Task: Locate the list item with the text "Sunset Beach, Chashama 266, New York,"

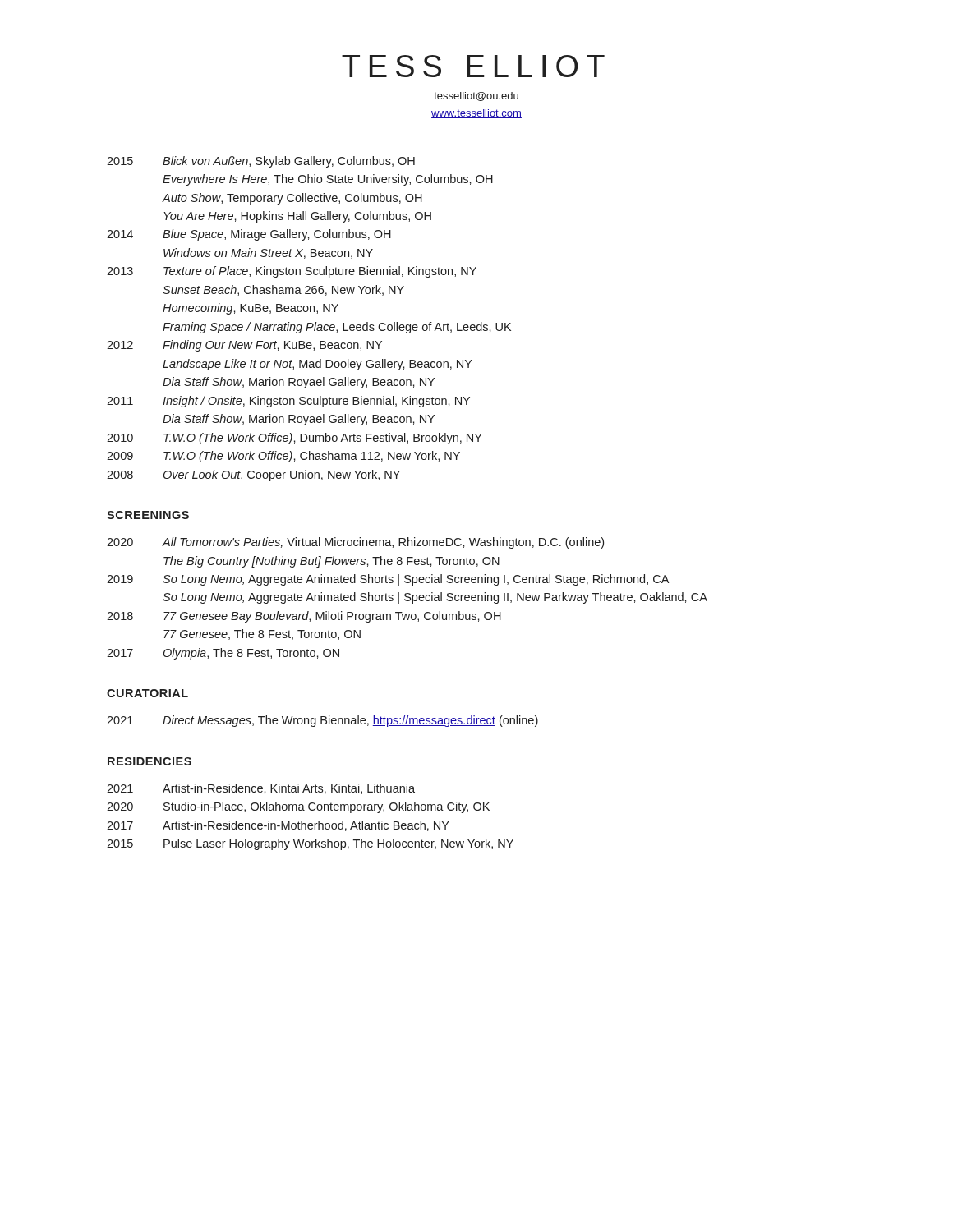Action: pos(283,290)
